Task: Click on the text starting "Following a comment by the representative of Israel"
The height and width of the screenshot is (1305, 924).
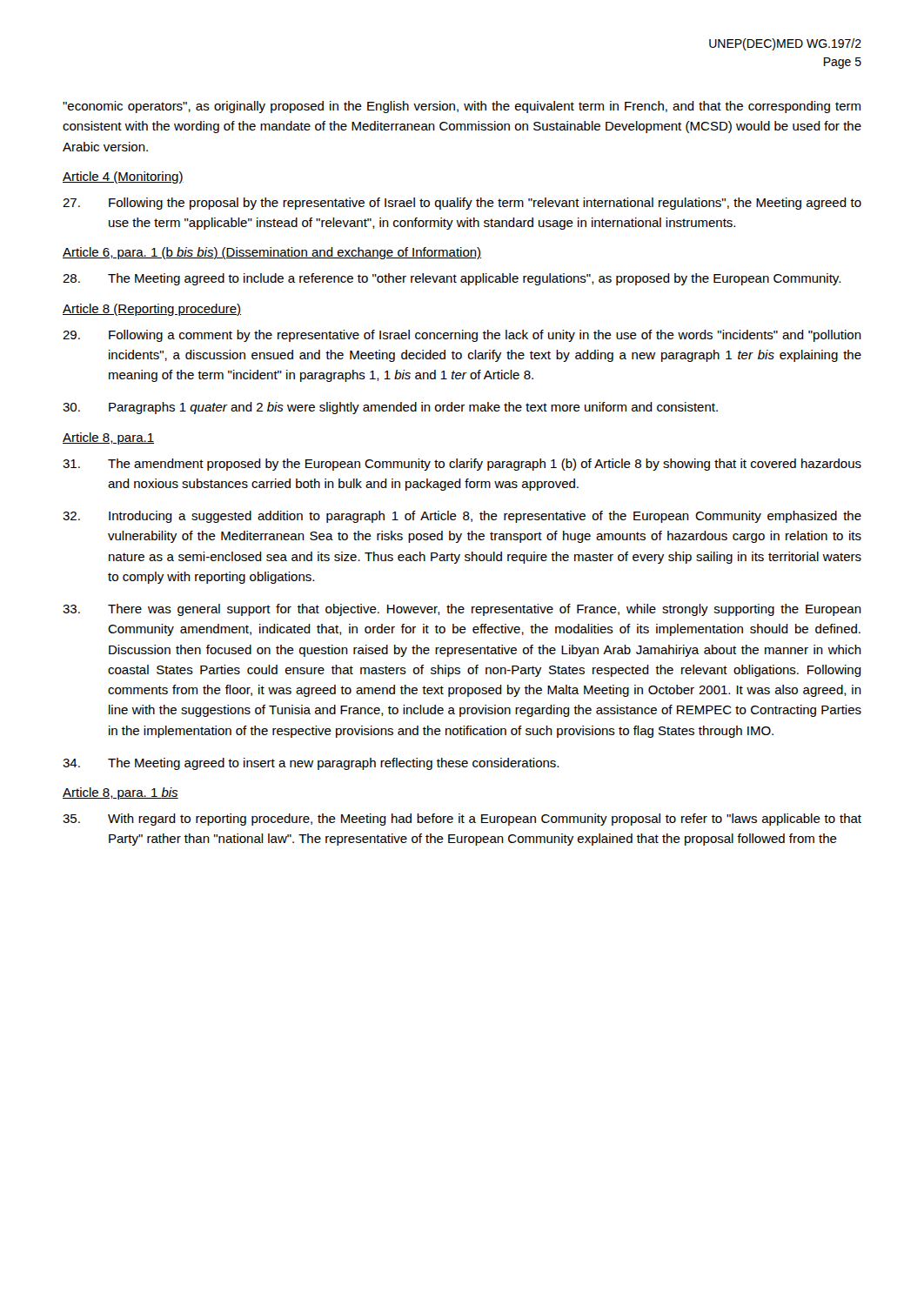Action: (x=462, y=354)
